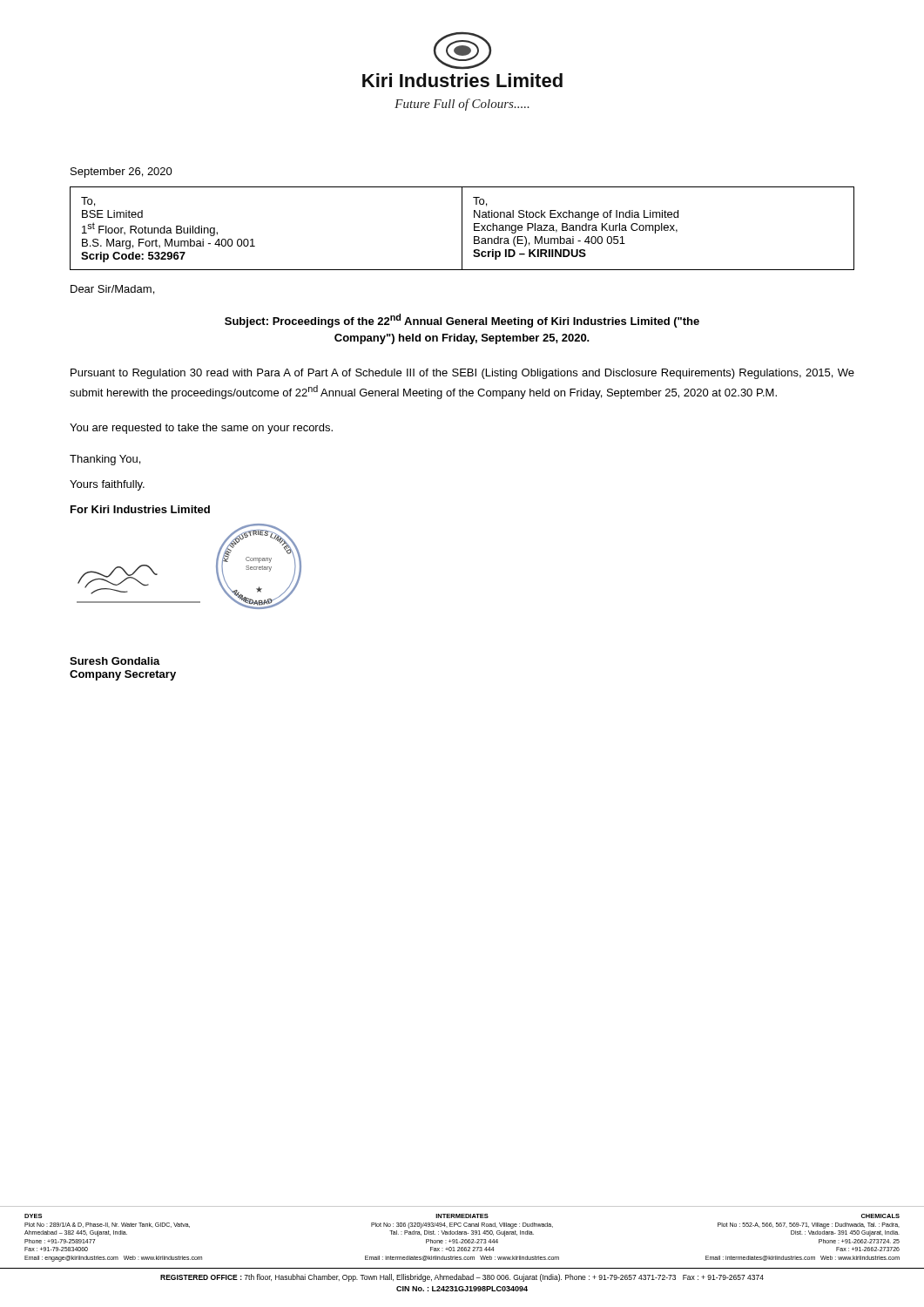Click on the illustration
The height and width of the screenshot is (1307, 924).
pos(462,592)
